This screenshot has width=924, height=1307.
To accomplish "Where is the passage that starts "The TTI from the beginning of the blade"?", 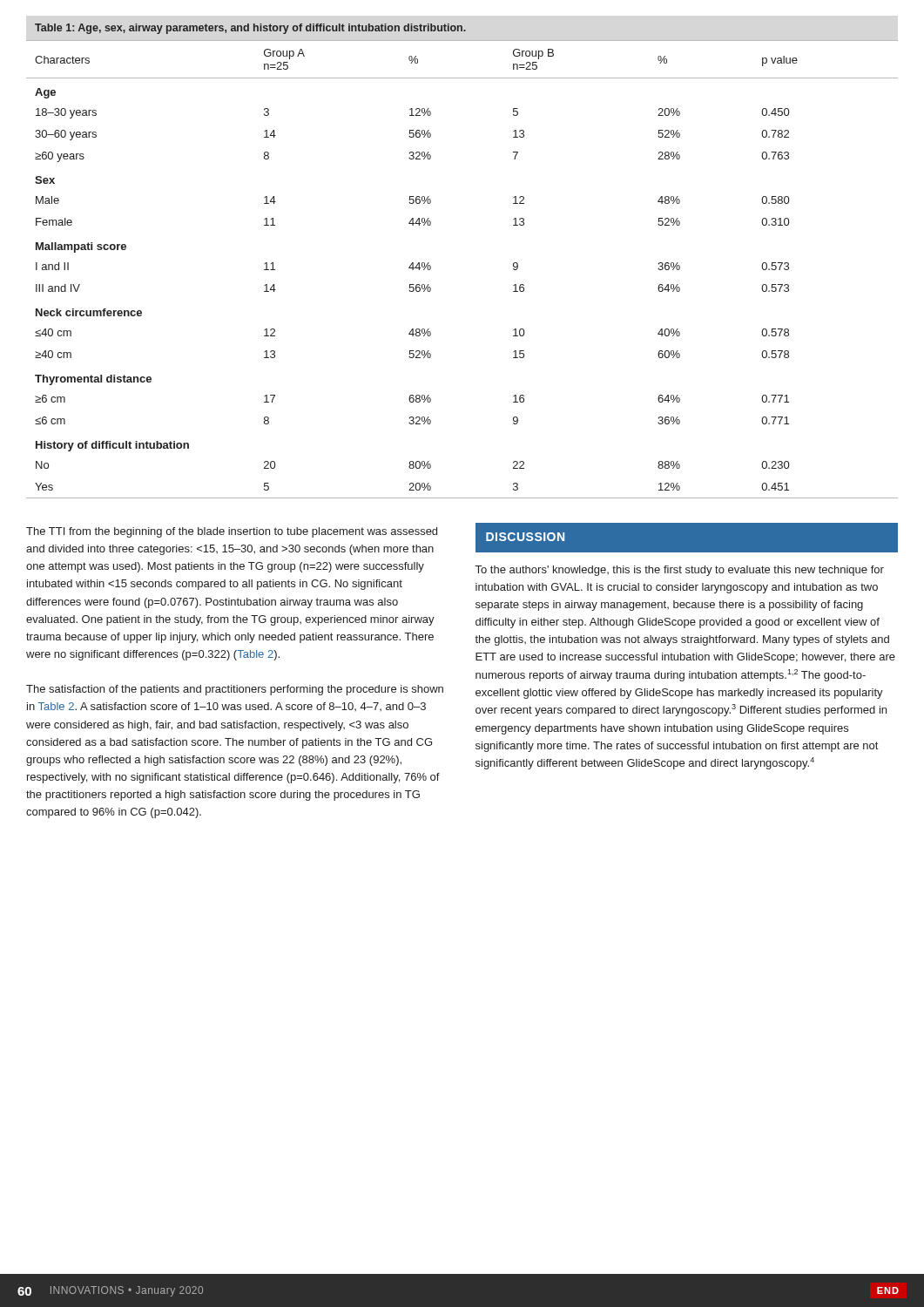I will pos(232,592).
